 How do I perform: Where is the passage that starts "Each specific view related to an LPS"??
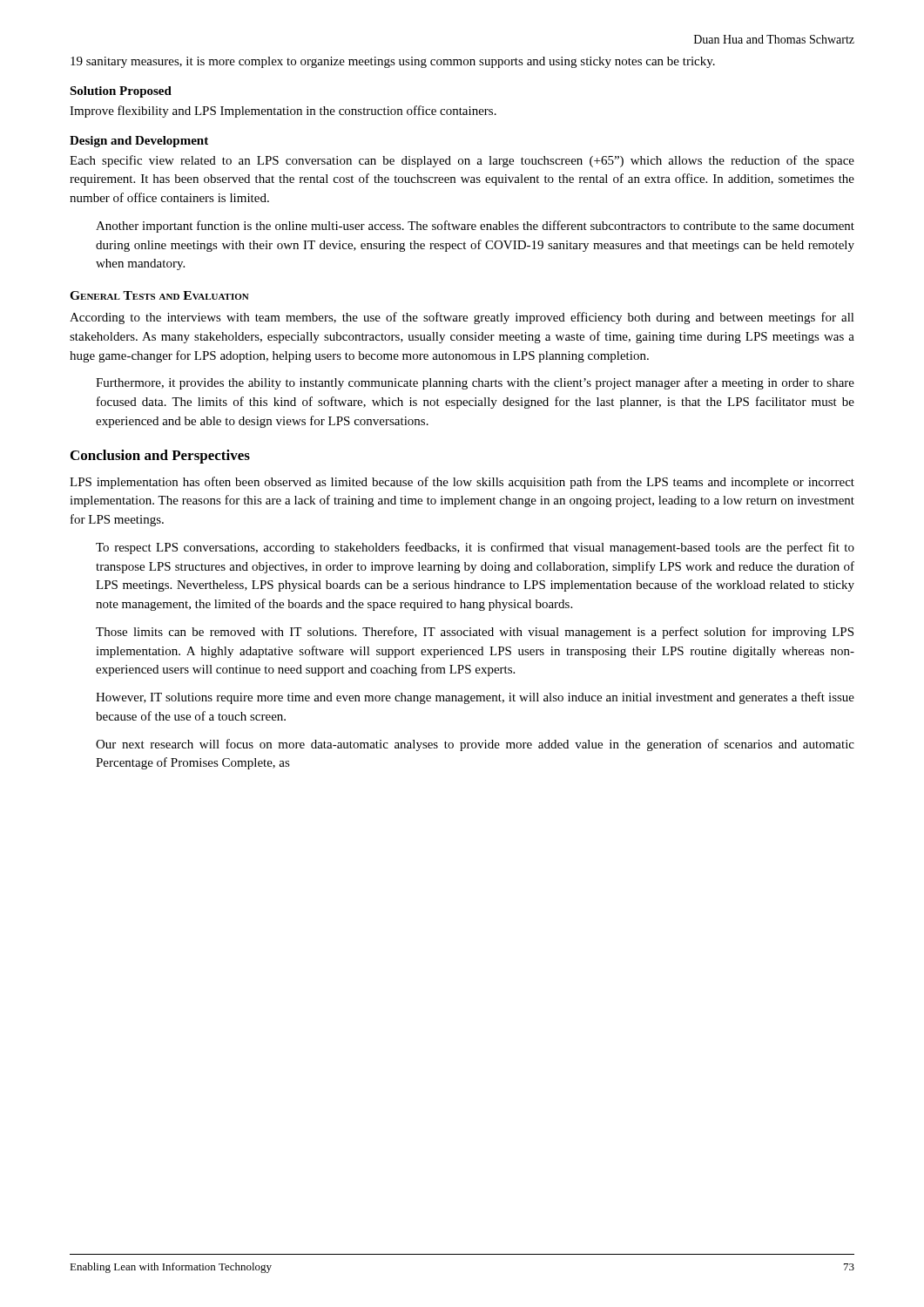462,180
